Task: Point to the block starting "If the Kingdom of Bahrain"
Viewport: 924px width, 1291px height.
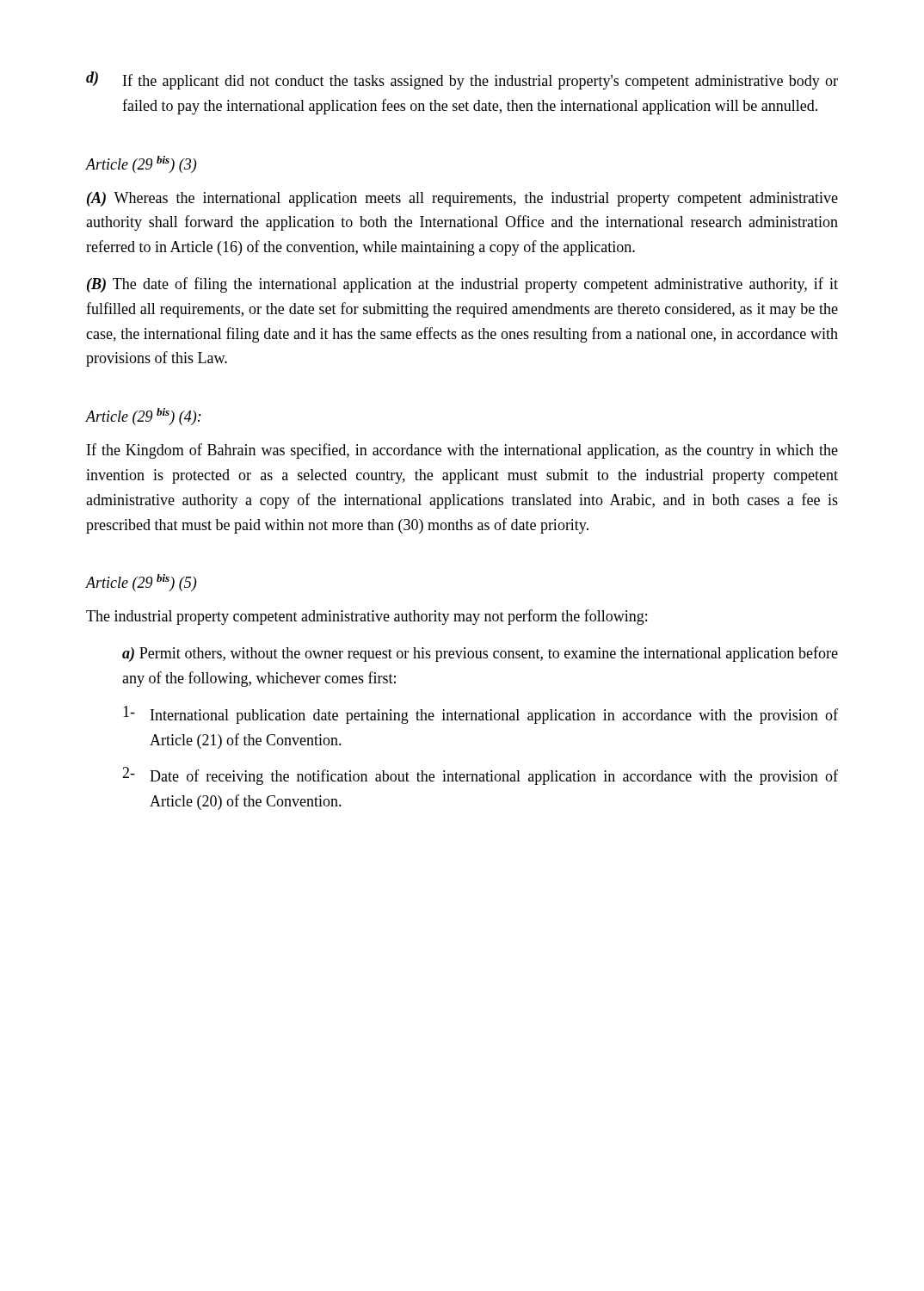Action: coord(462,487)
